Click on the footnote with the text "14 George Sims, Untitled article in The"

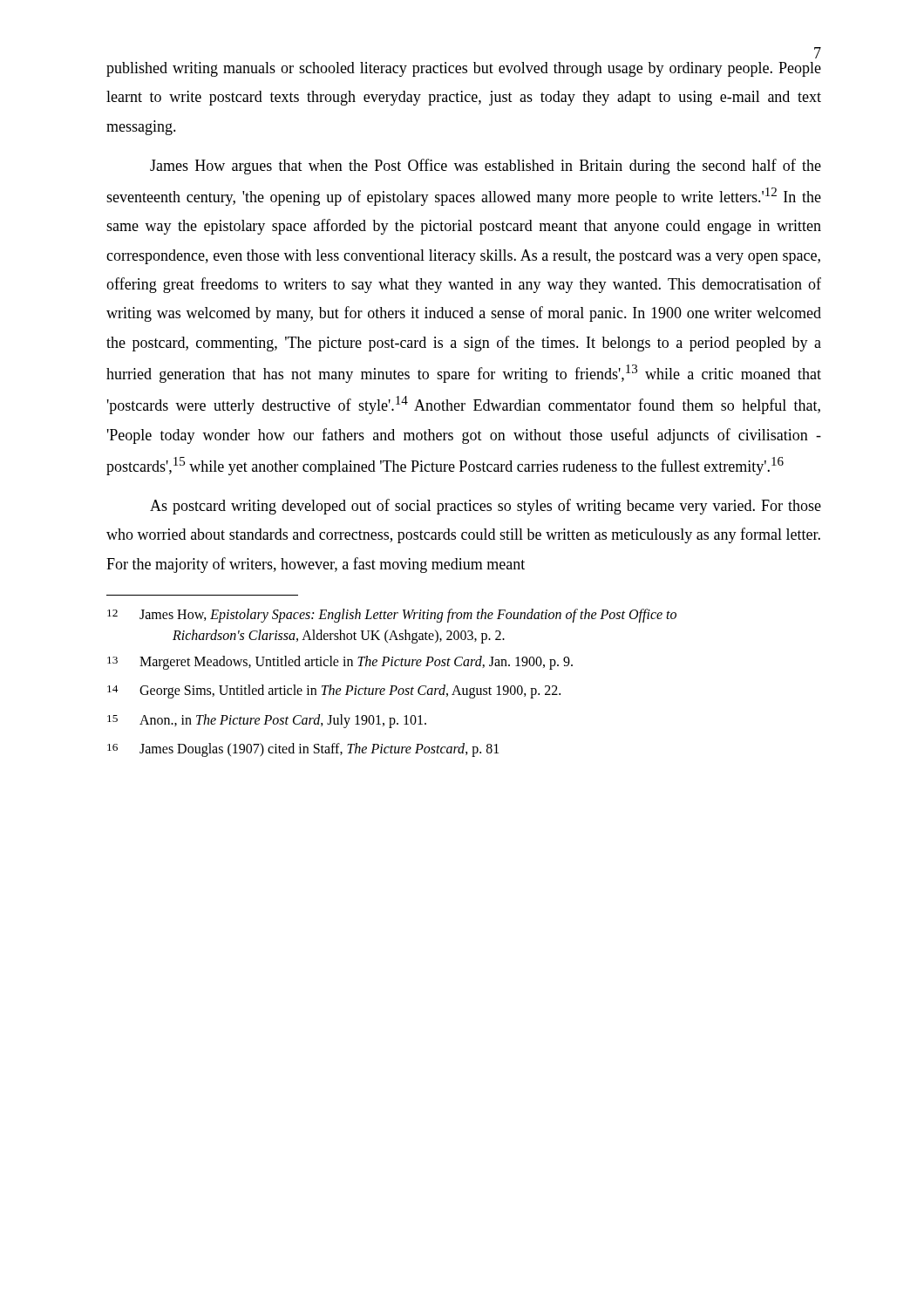click(x=464, y=692)
